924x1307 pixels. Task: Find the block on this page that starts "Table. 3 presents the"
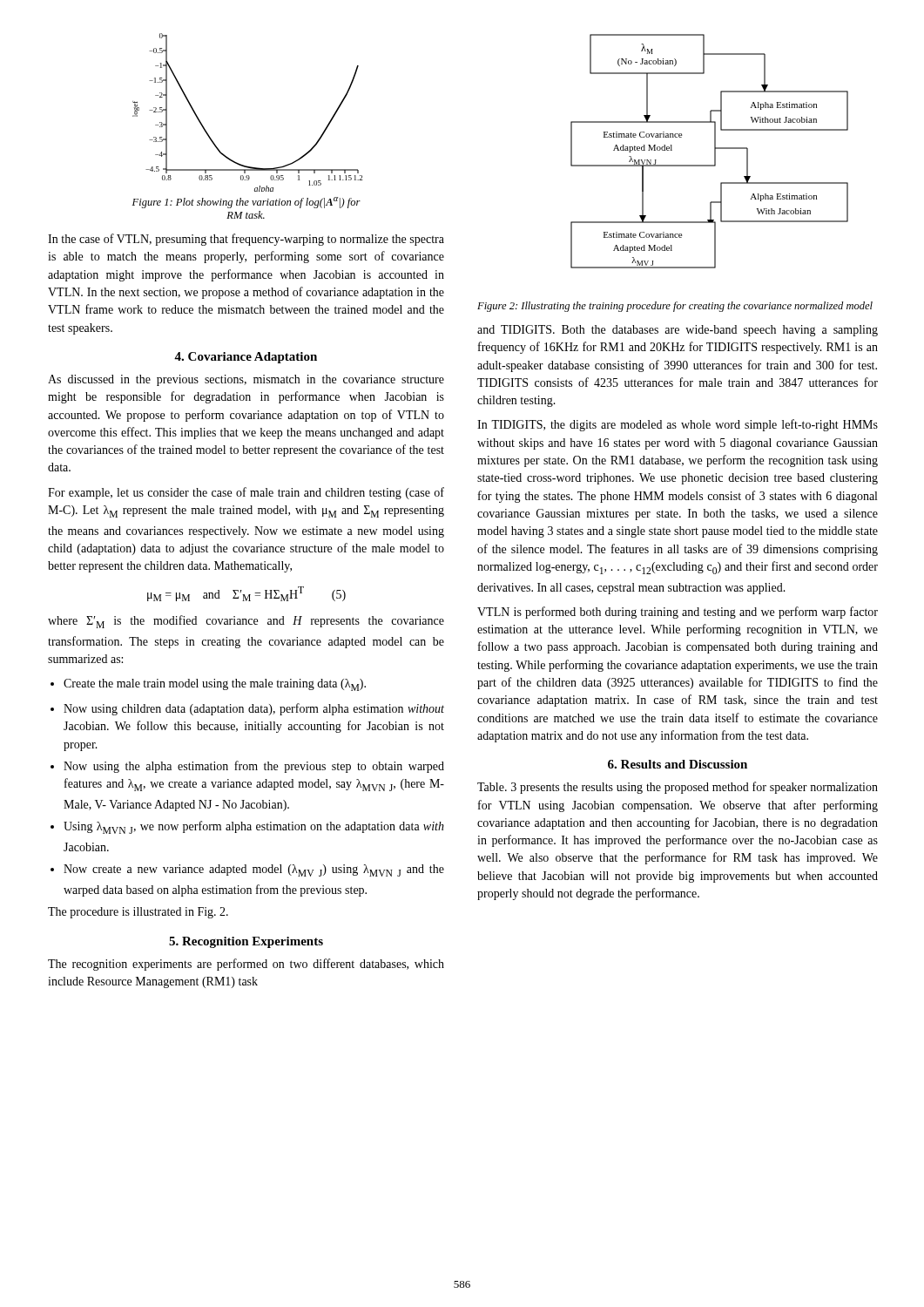[678, 841]
